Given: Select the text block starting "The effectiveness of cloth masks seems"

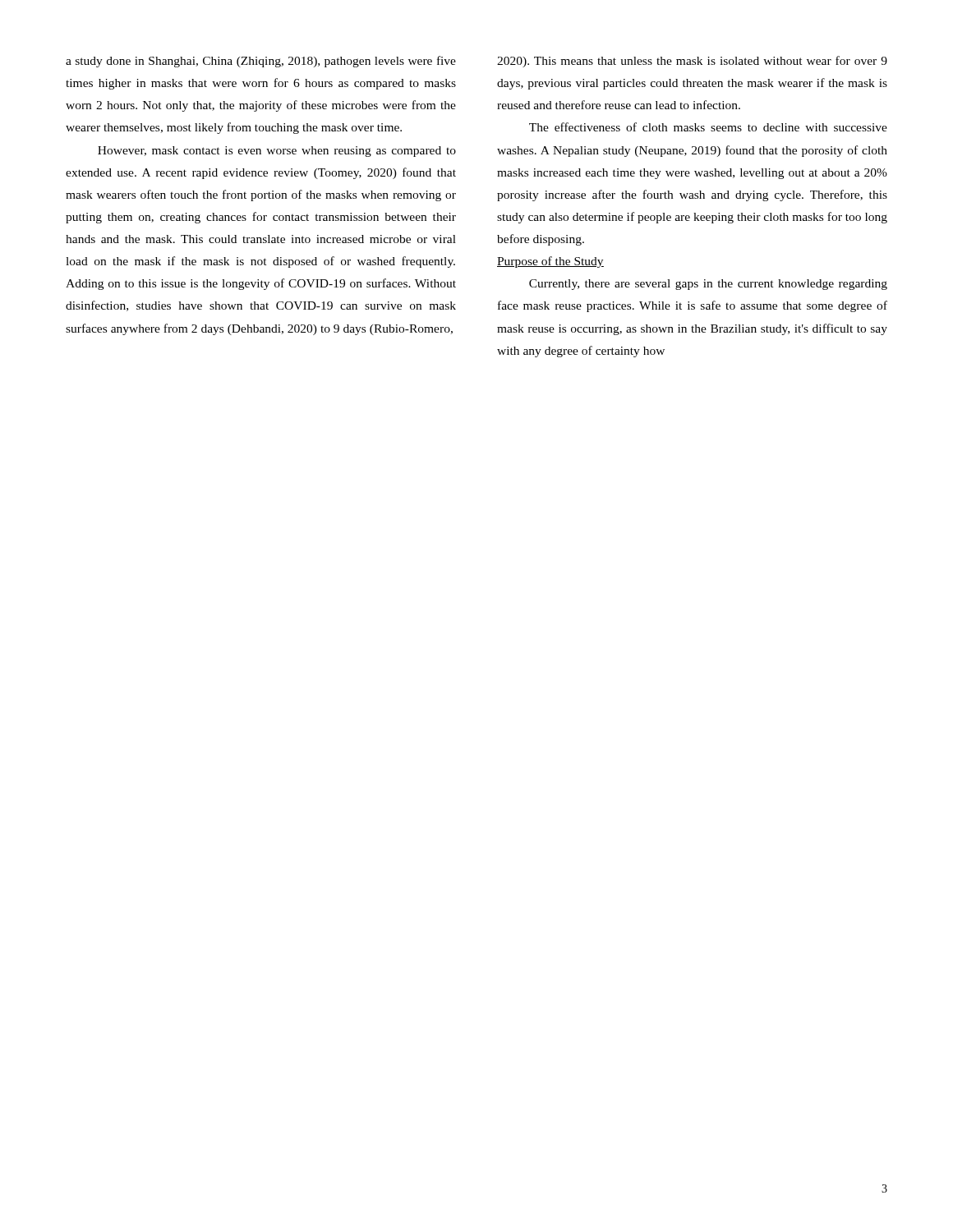Looking at the screenshot, I should tap(692, 183).
